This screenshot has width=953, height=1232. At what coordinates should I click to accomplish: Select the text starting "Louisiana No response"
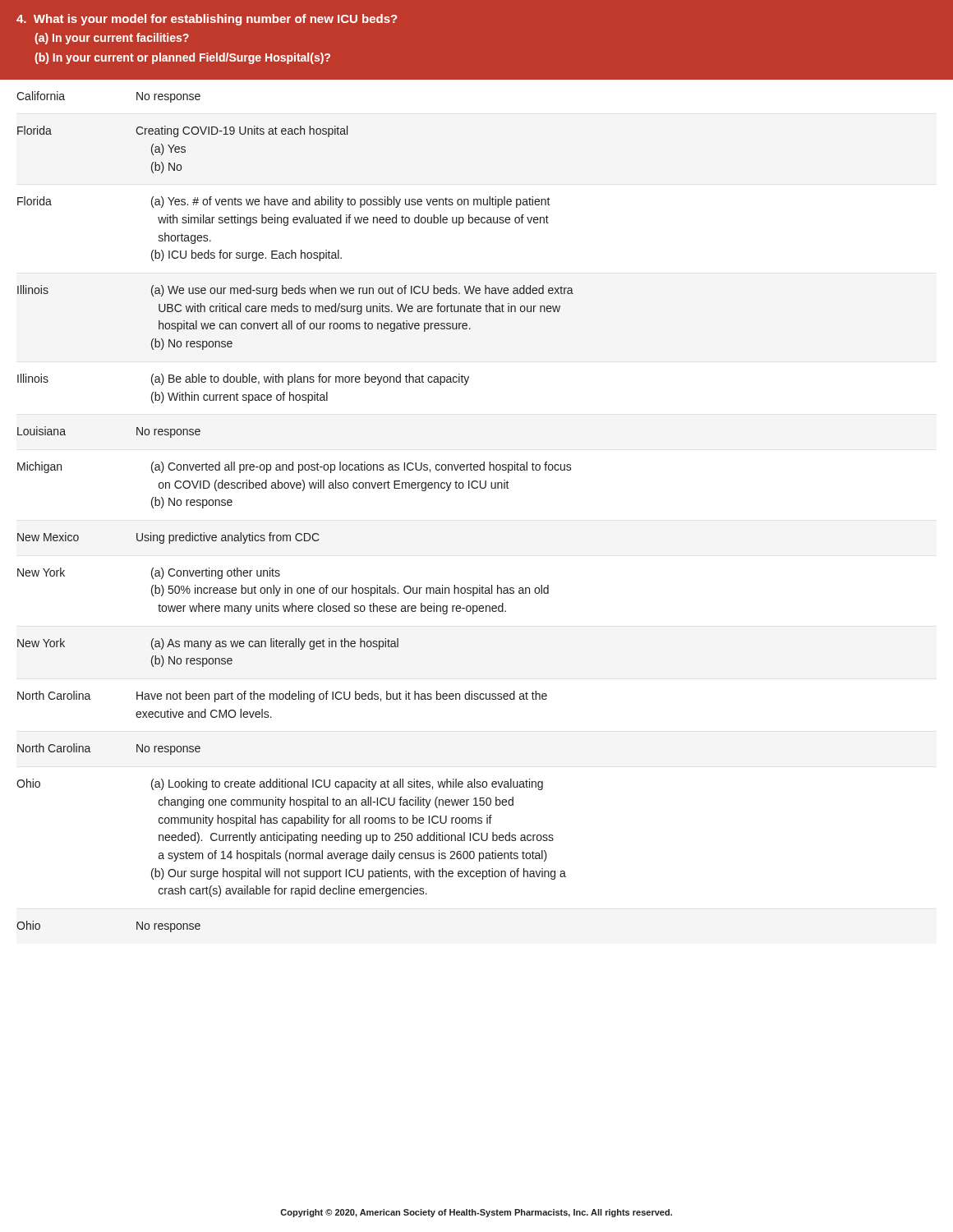click(41, 432)
